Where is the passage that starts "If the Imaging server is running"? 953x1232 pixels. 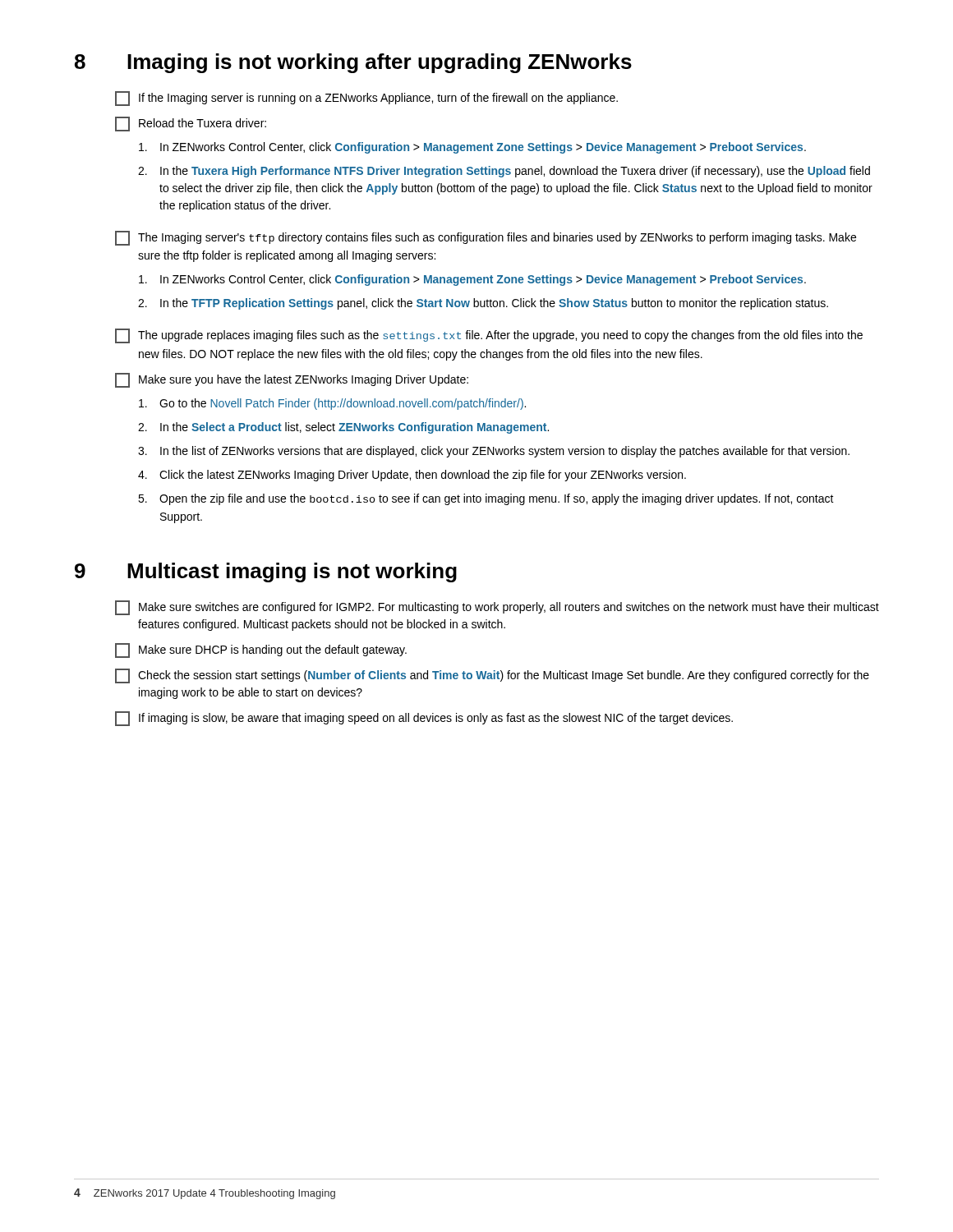point(497,98)
